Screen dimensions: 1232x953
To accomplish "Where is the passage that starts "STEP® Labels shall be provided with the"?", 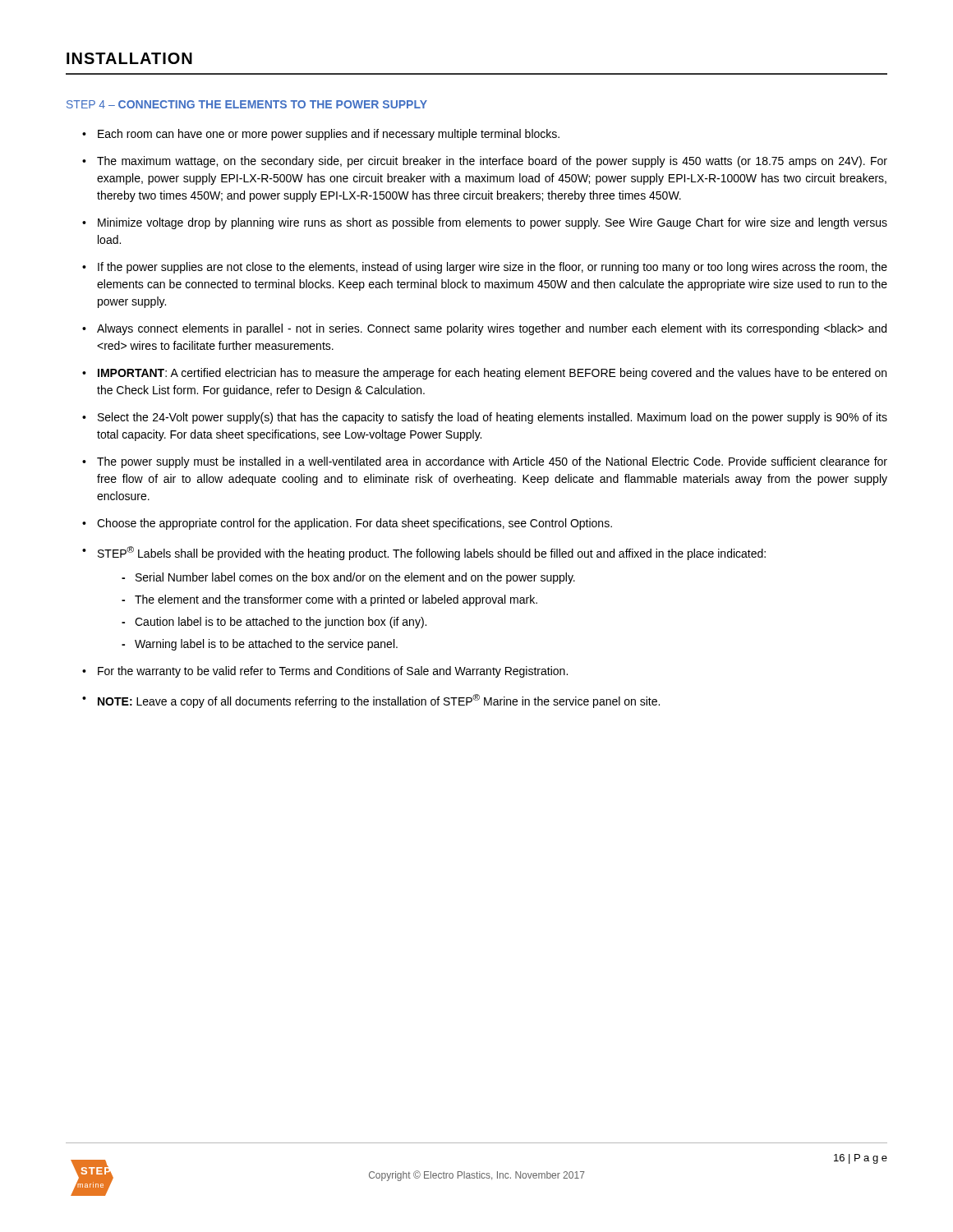I will click(492, 598).
